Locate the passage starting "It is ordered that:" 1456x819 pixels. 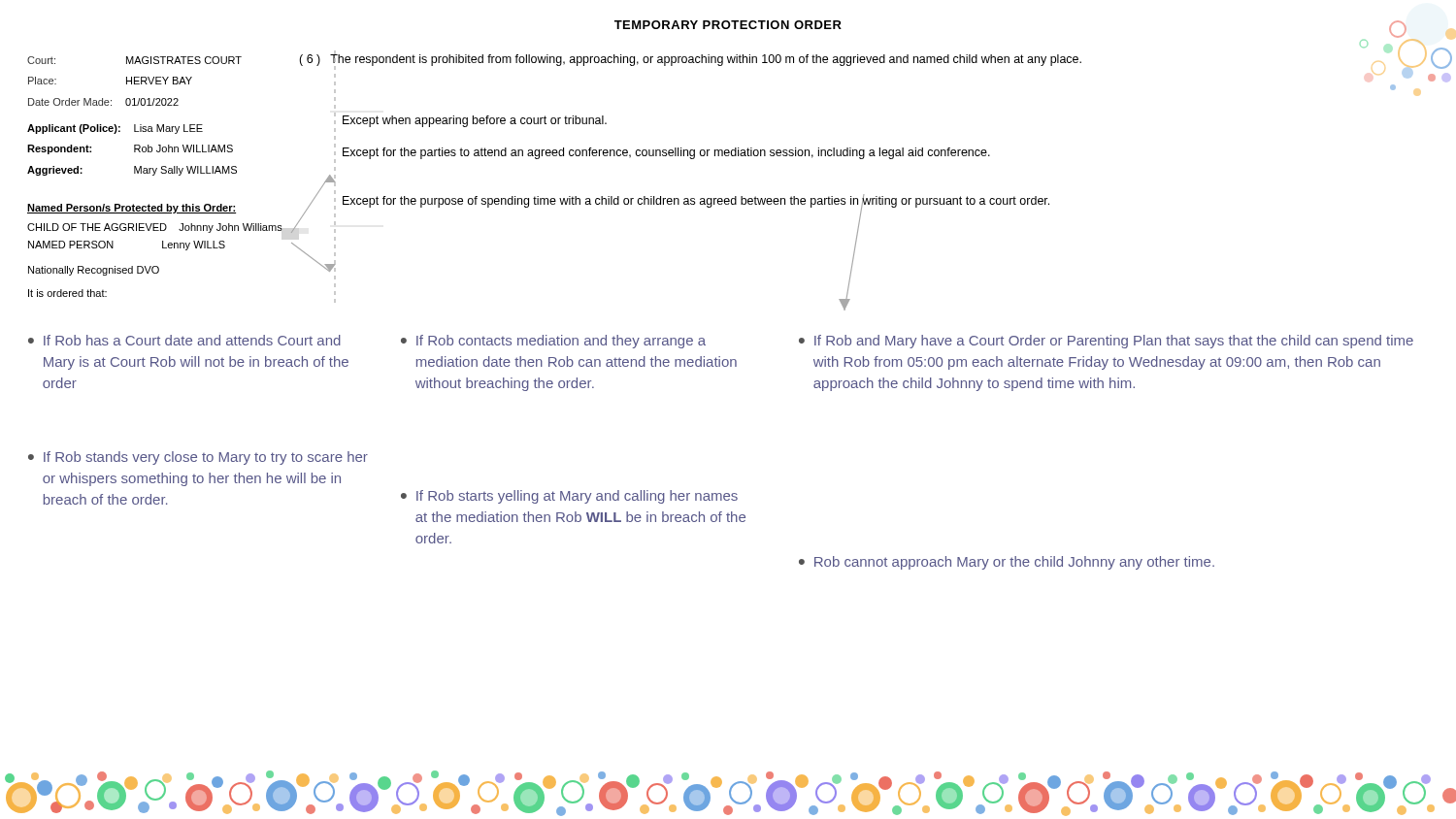tap(67, 293)
